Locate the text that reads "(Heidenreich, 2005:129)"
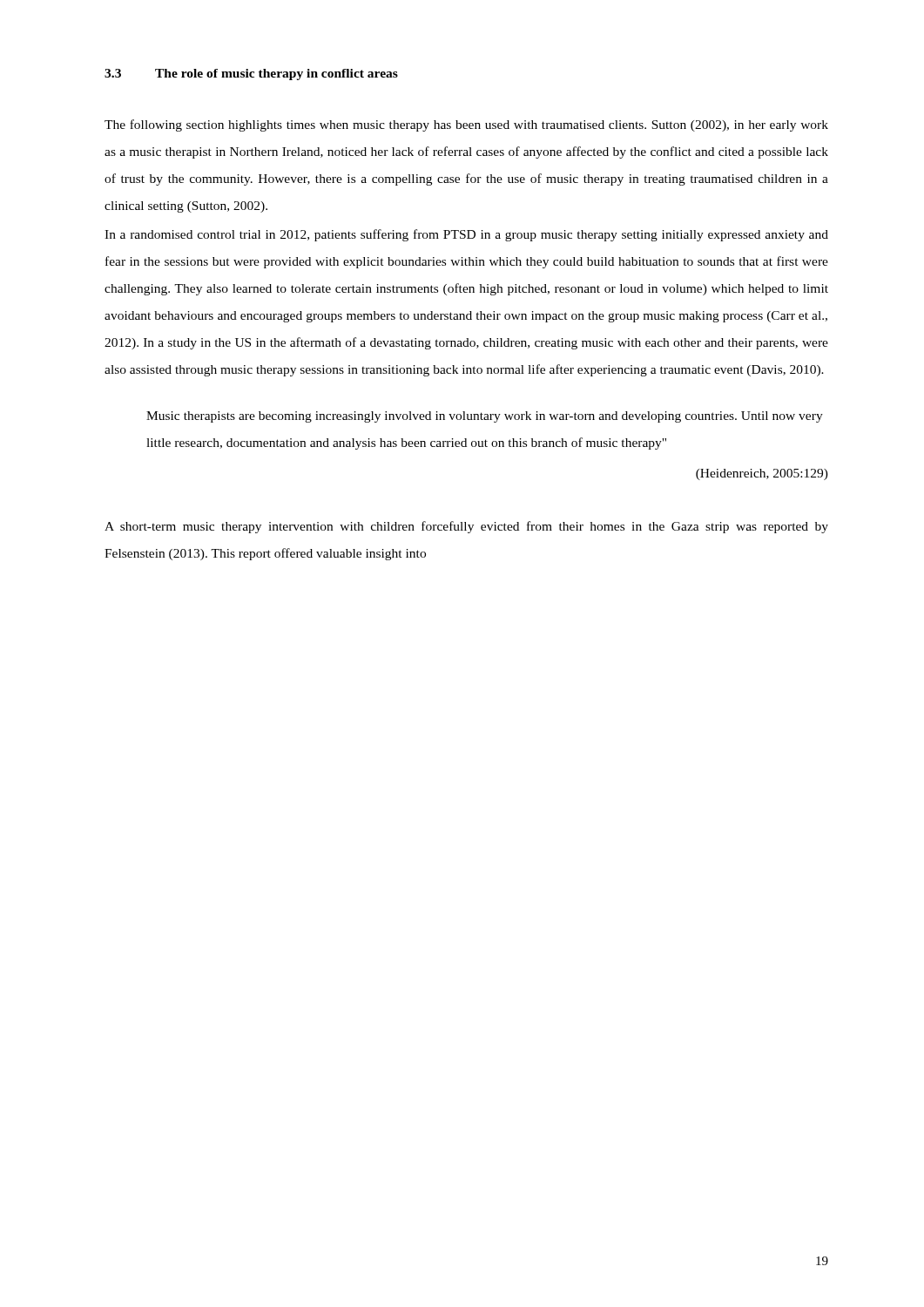The image size is (924, 1307). tap(762, 473)
